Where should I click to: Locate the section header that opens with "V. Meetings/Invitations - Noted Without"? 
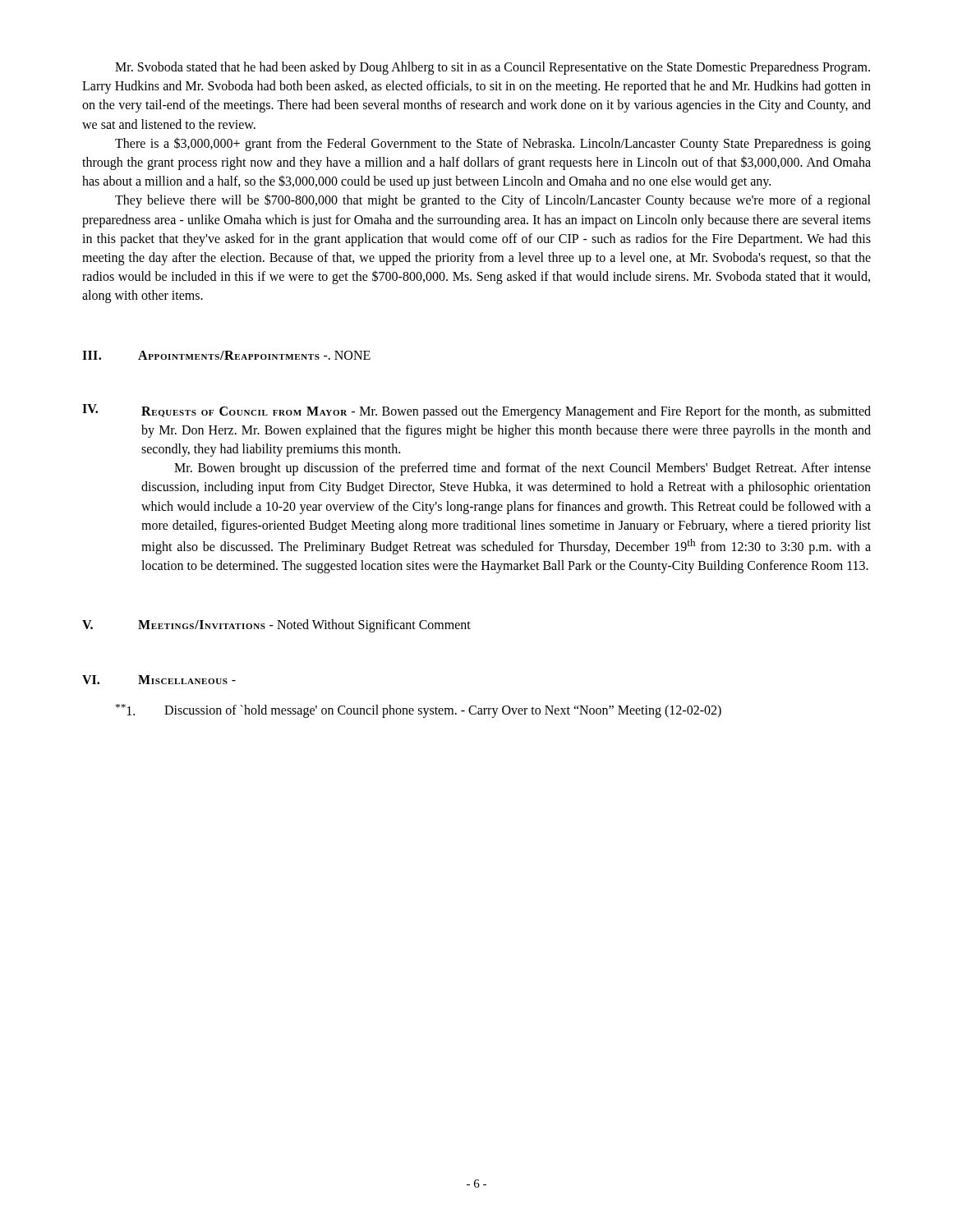[276, 624]
